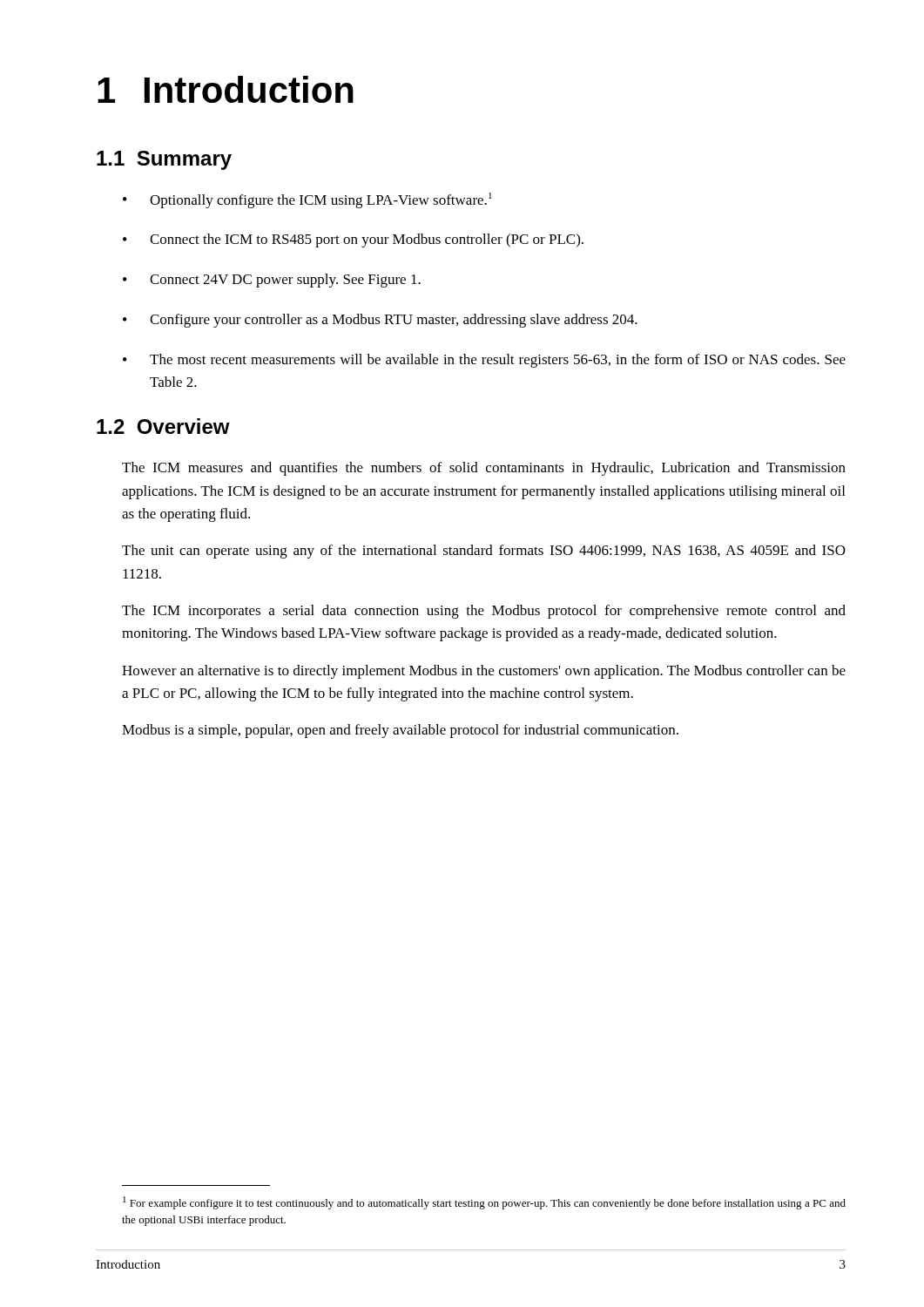Point to the block beginning "• Connect 24V DC"
Image resolution: width=924 pixels, height=1307 pixels.
click(x=272, y=281)
